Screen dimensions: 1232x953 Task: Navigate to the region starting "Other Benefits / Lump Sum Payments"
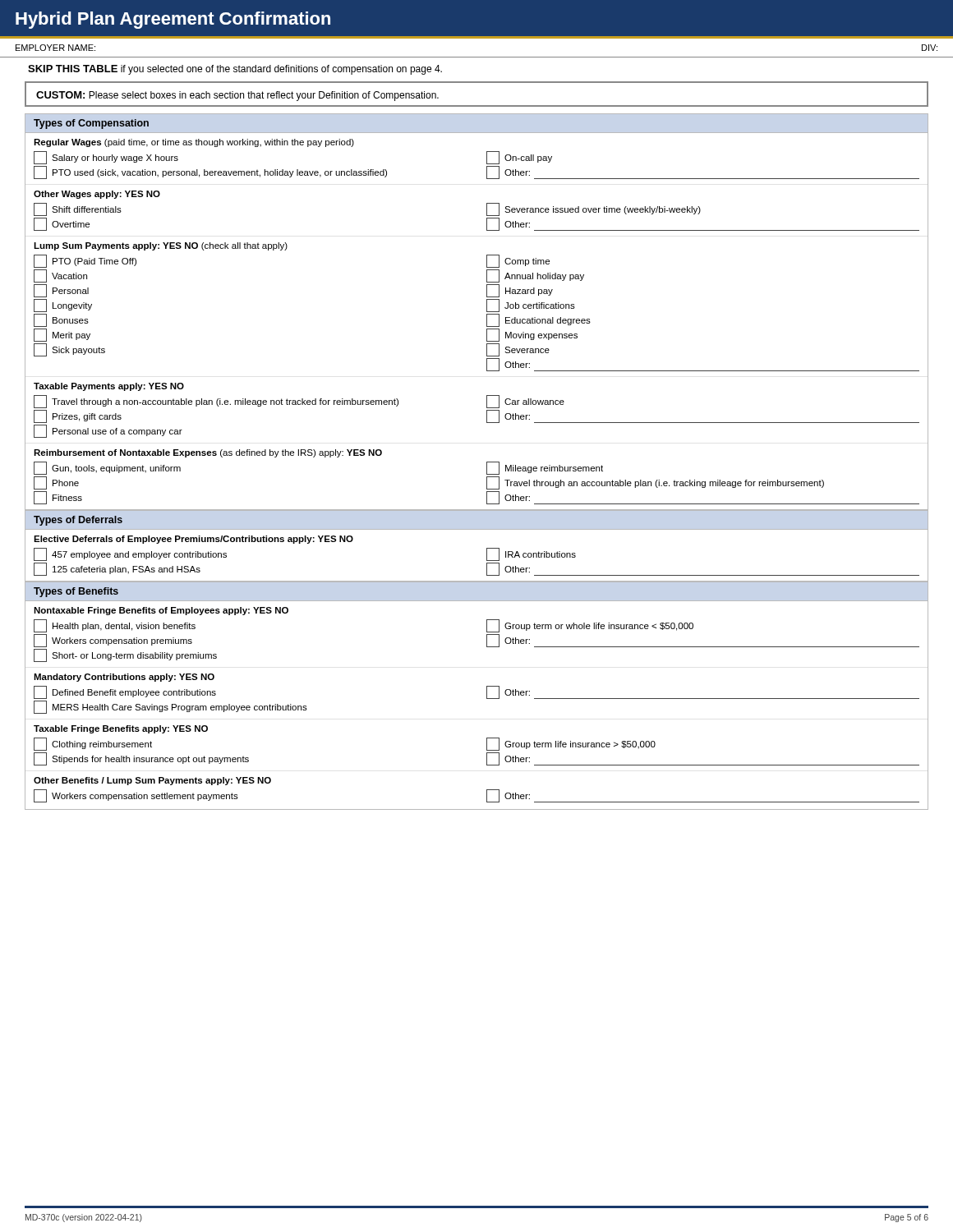pyautogui.click(x=476, y=790)
